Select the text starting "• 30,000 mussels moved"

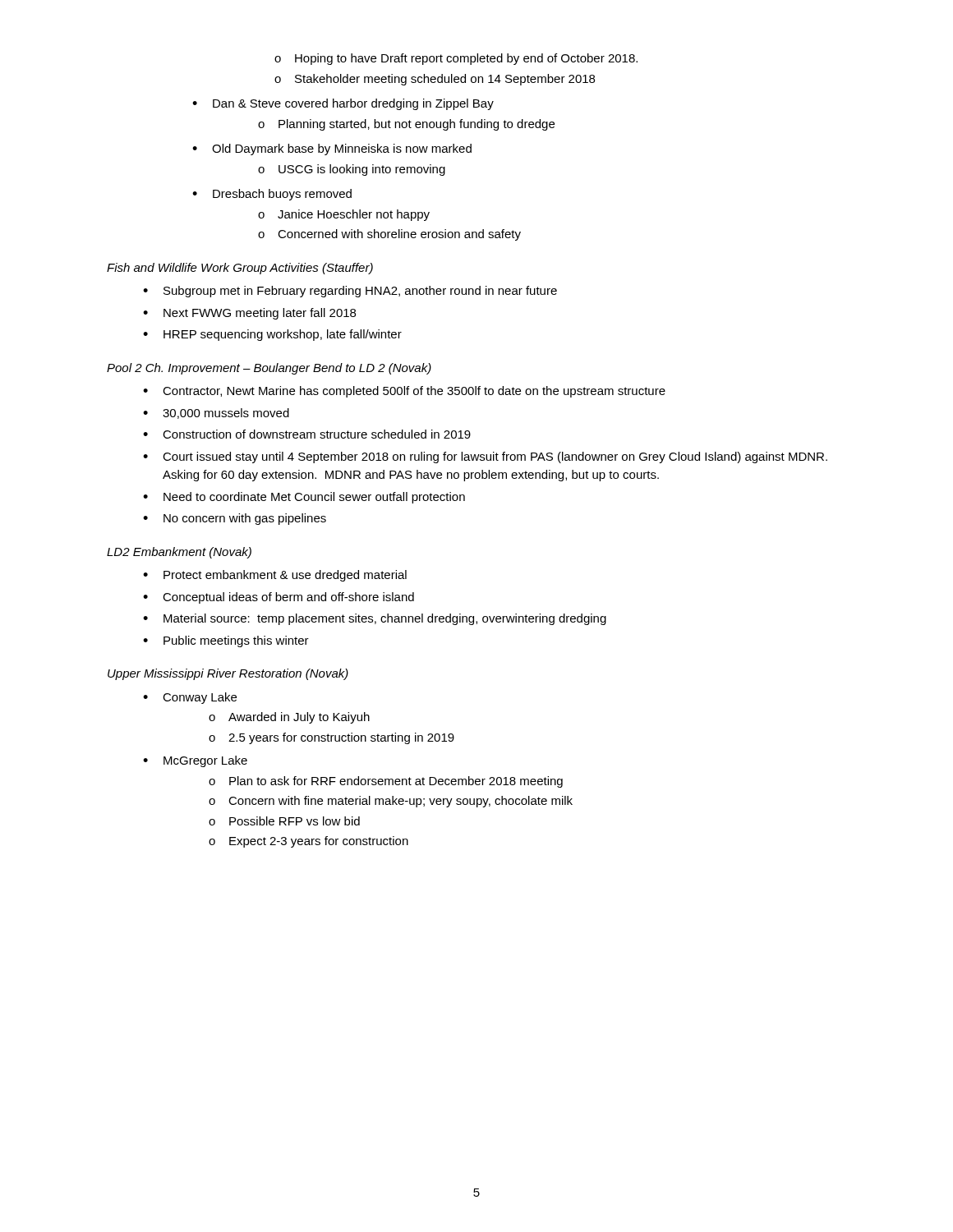(x=216, y=413)
